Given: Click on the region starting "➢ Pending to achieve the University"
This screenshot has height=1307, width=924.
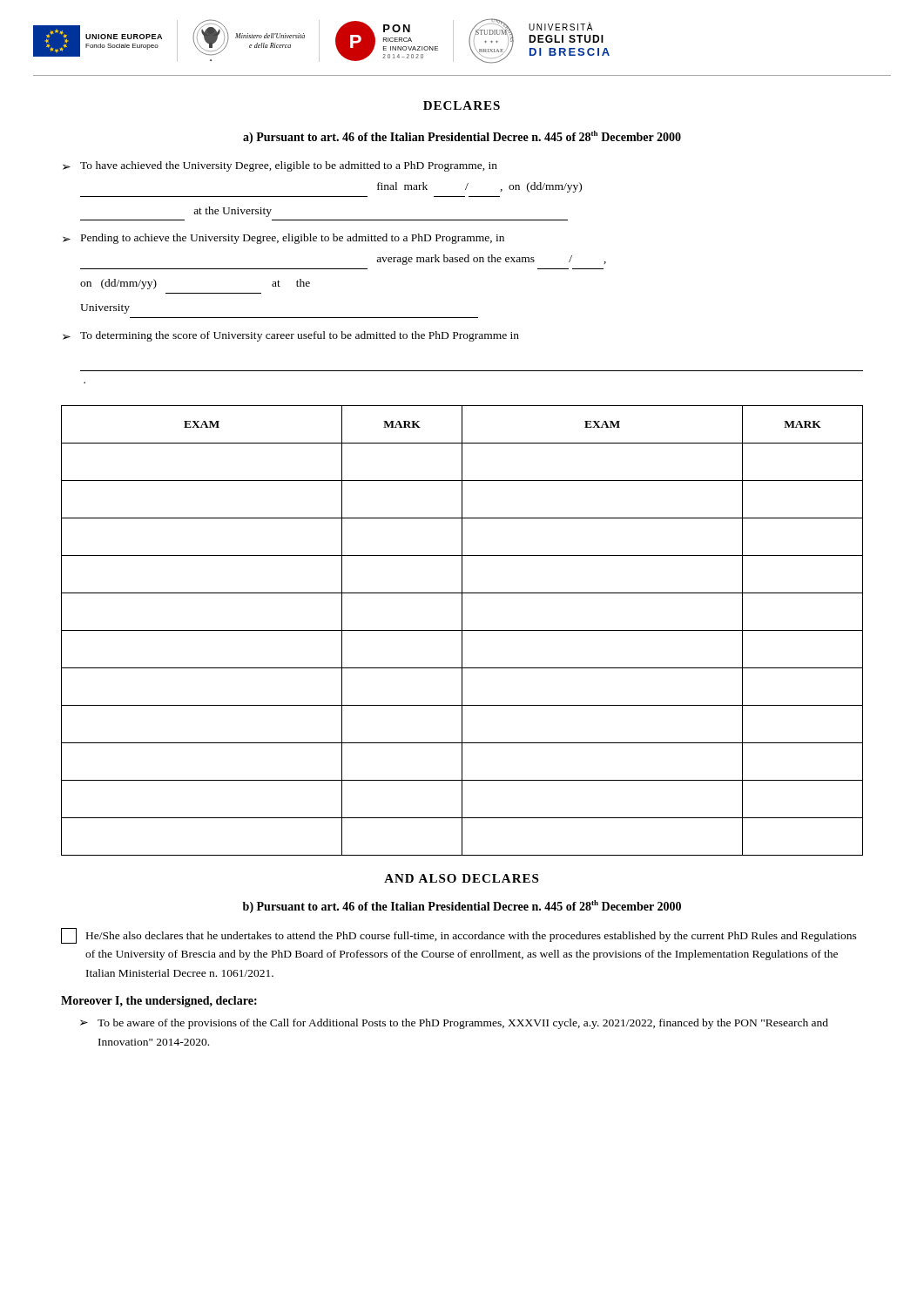Looking at the screenshot, I should click(x=283, y=239).
